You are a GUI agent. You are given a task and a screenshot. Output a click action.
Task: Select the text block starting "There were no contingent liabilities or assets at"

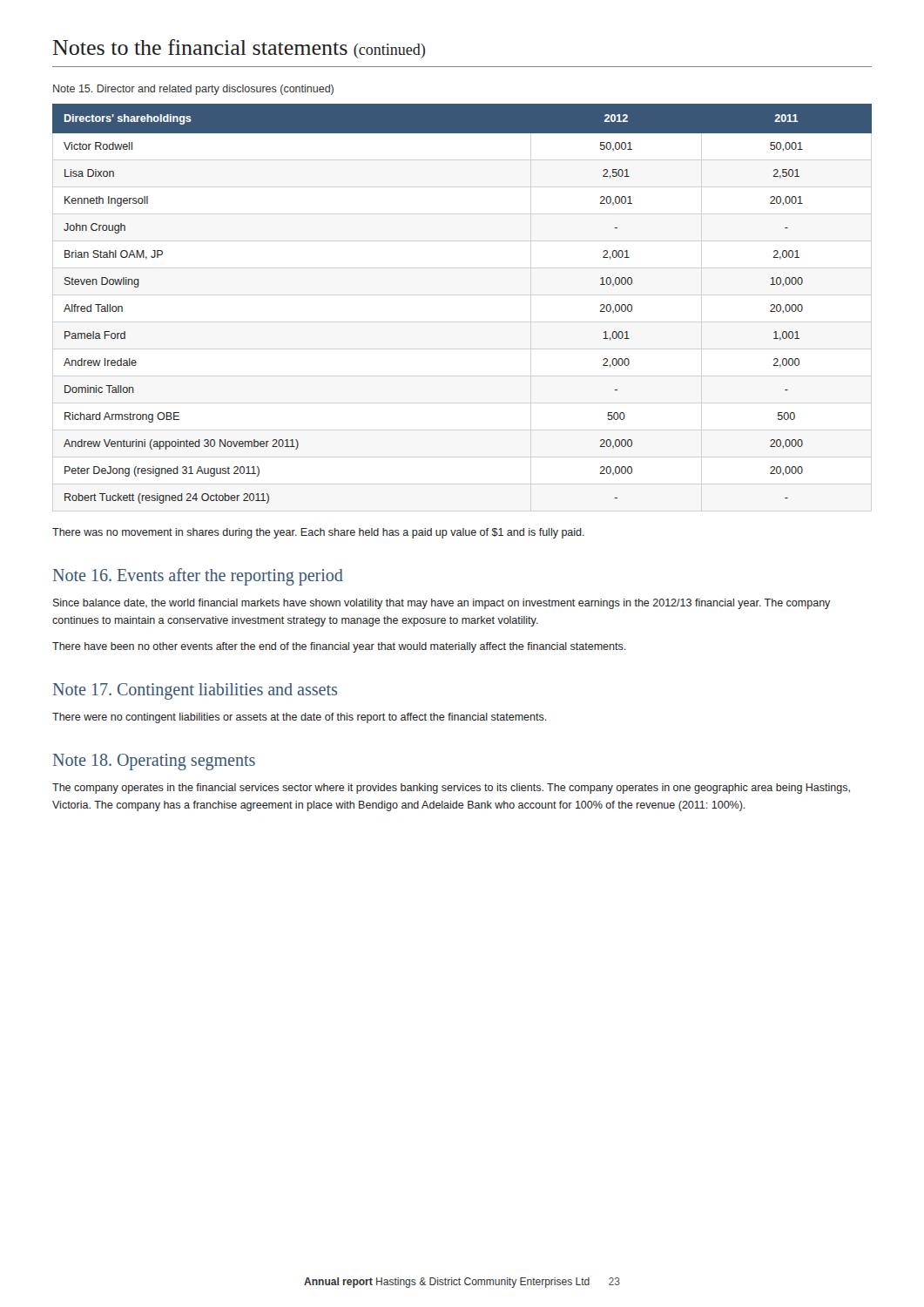click(x=300, y=717)
